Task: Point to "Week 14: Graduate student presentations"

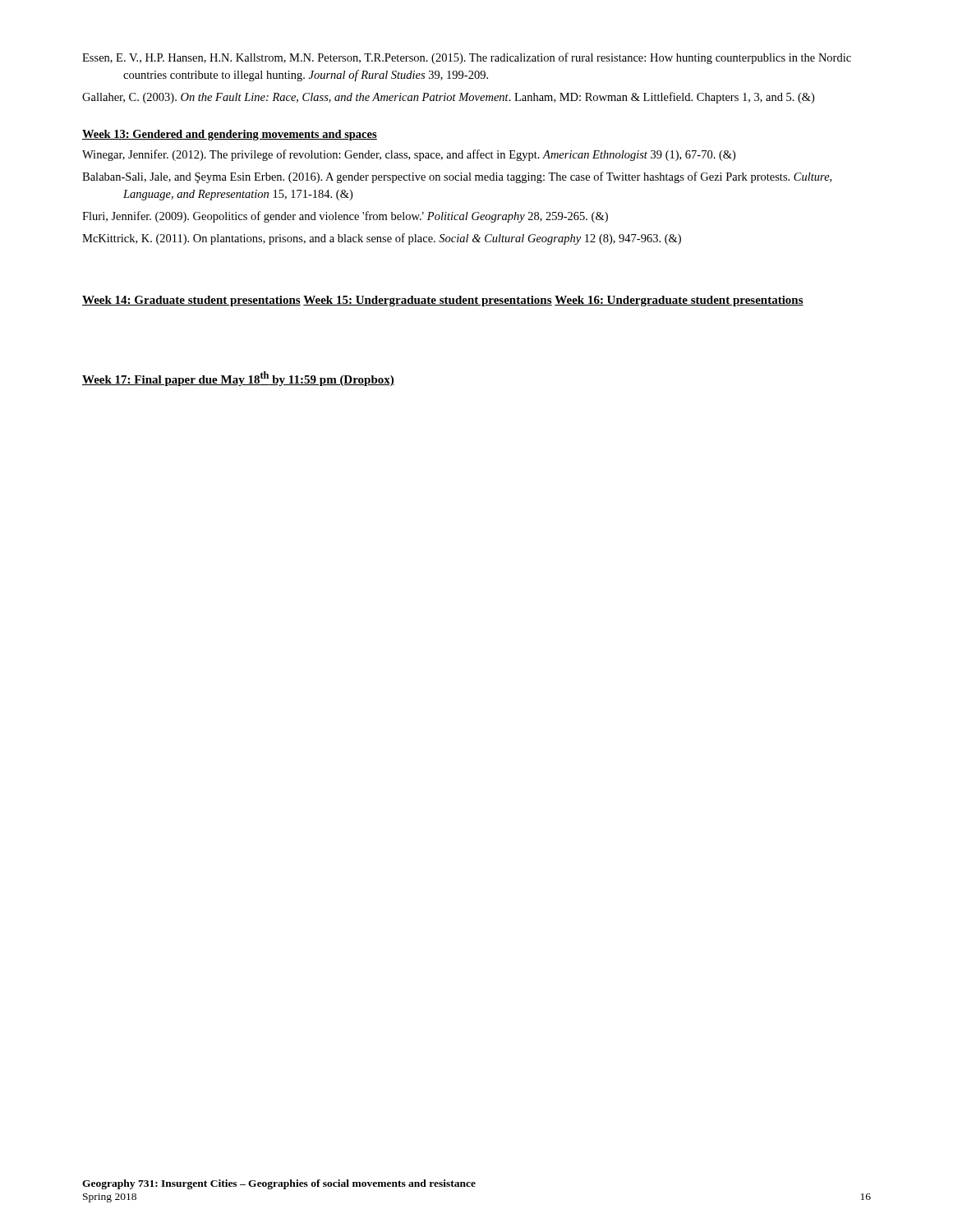Action: (191, 300)
